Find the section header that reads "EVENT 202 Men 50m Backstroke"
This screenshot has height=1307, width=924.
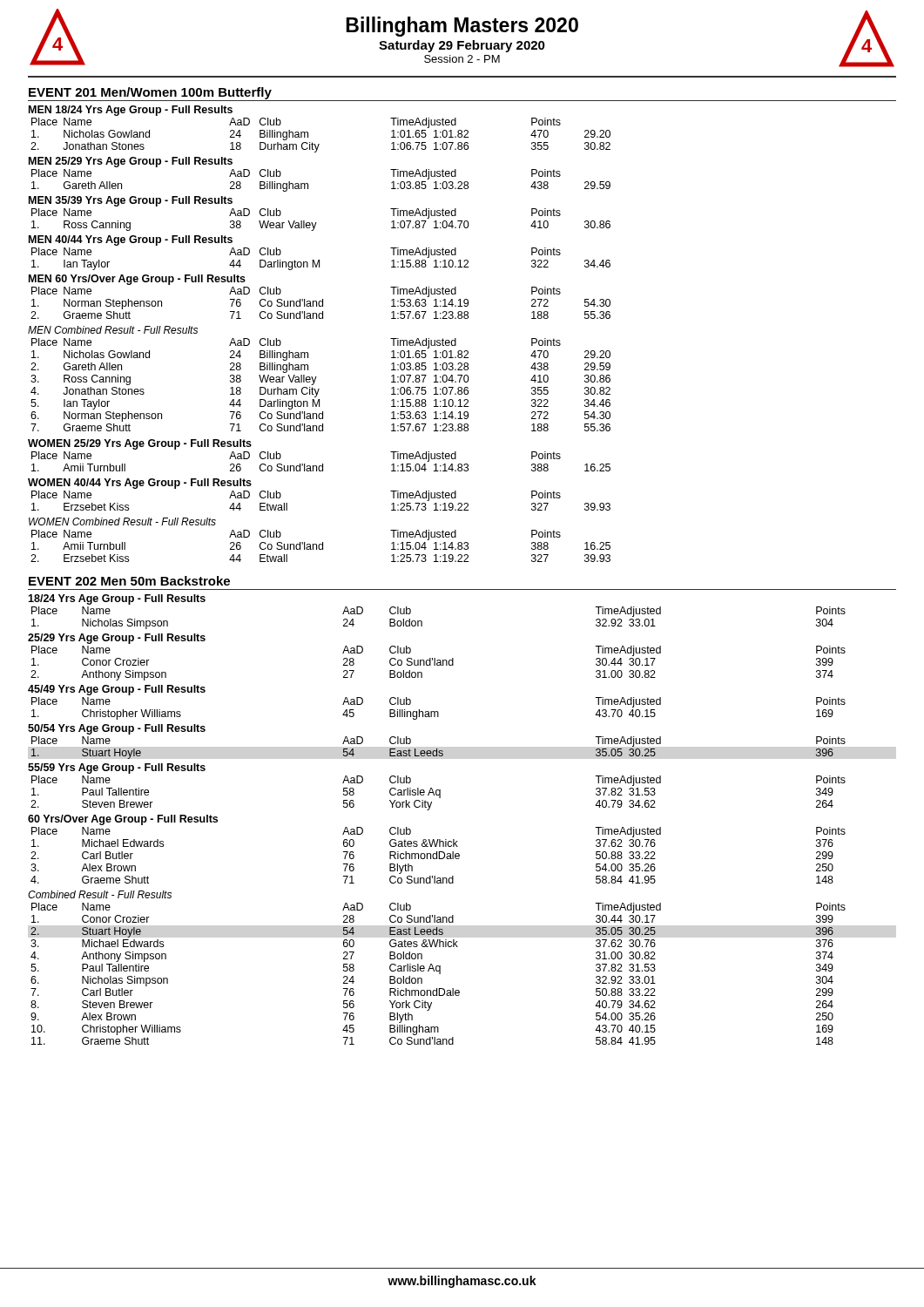point(129,581)
